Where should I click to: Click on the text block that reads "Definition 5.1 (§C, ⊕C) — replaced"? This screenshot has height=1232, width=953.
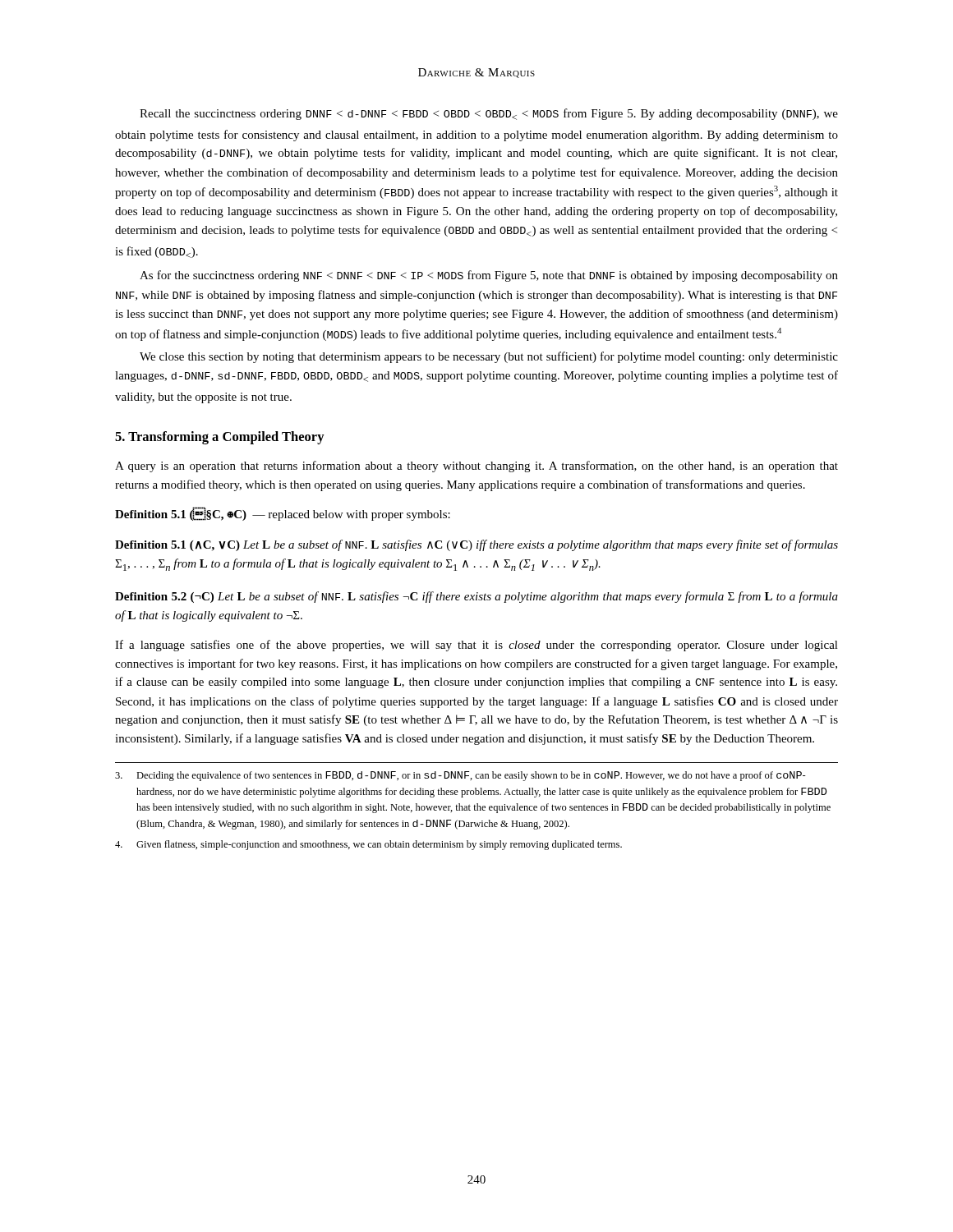(283, 514)
